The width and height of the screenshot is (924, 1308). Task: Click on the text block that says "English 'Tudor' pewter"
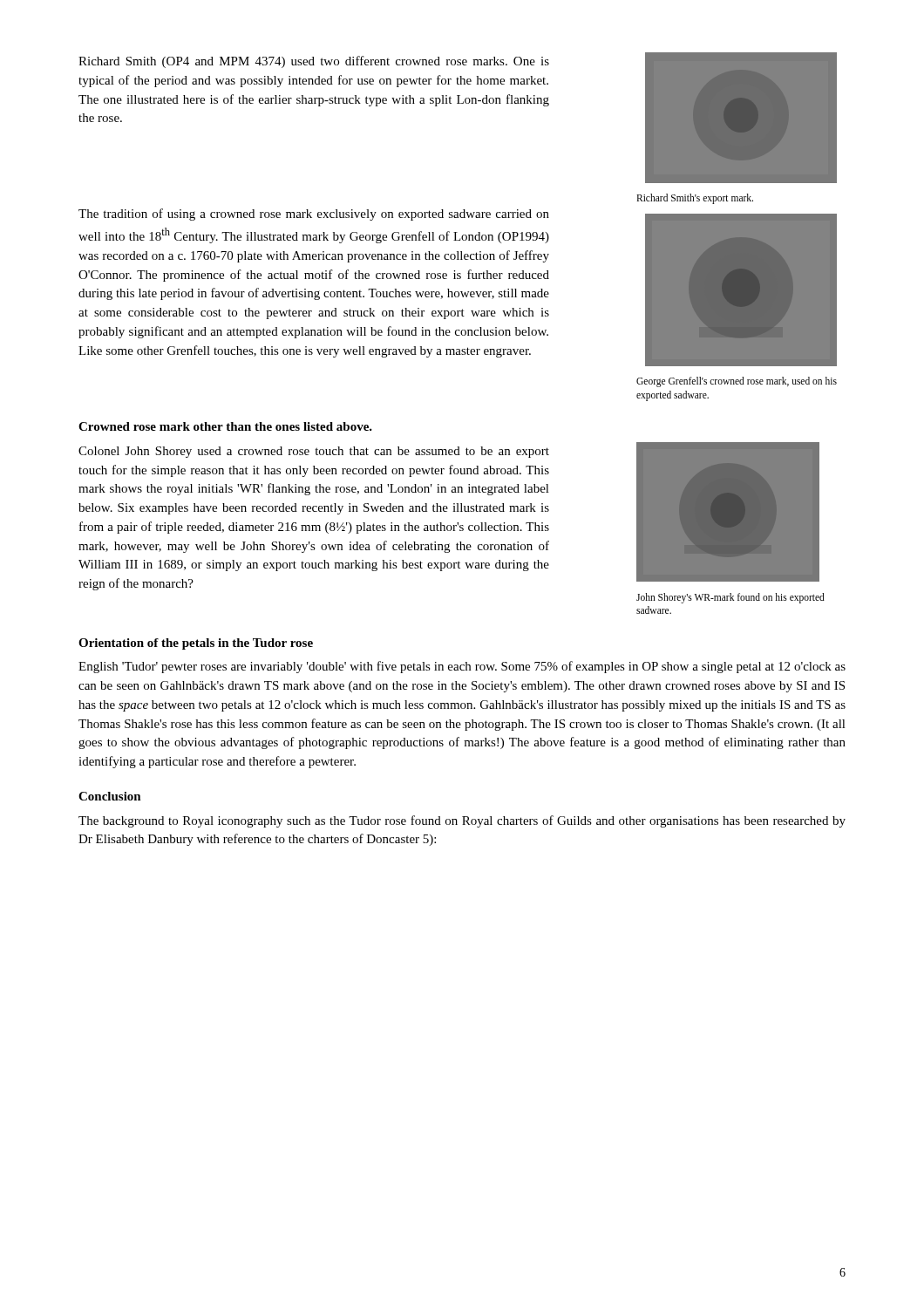[462, 715]
